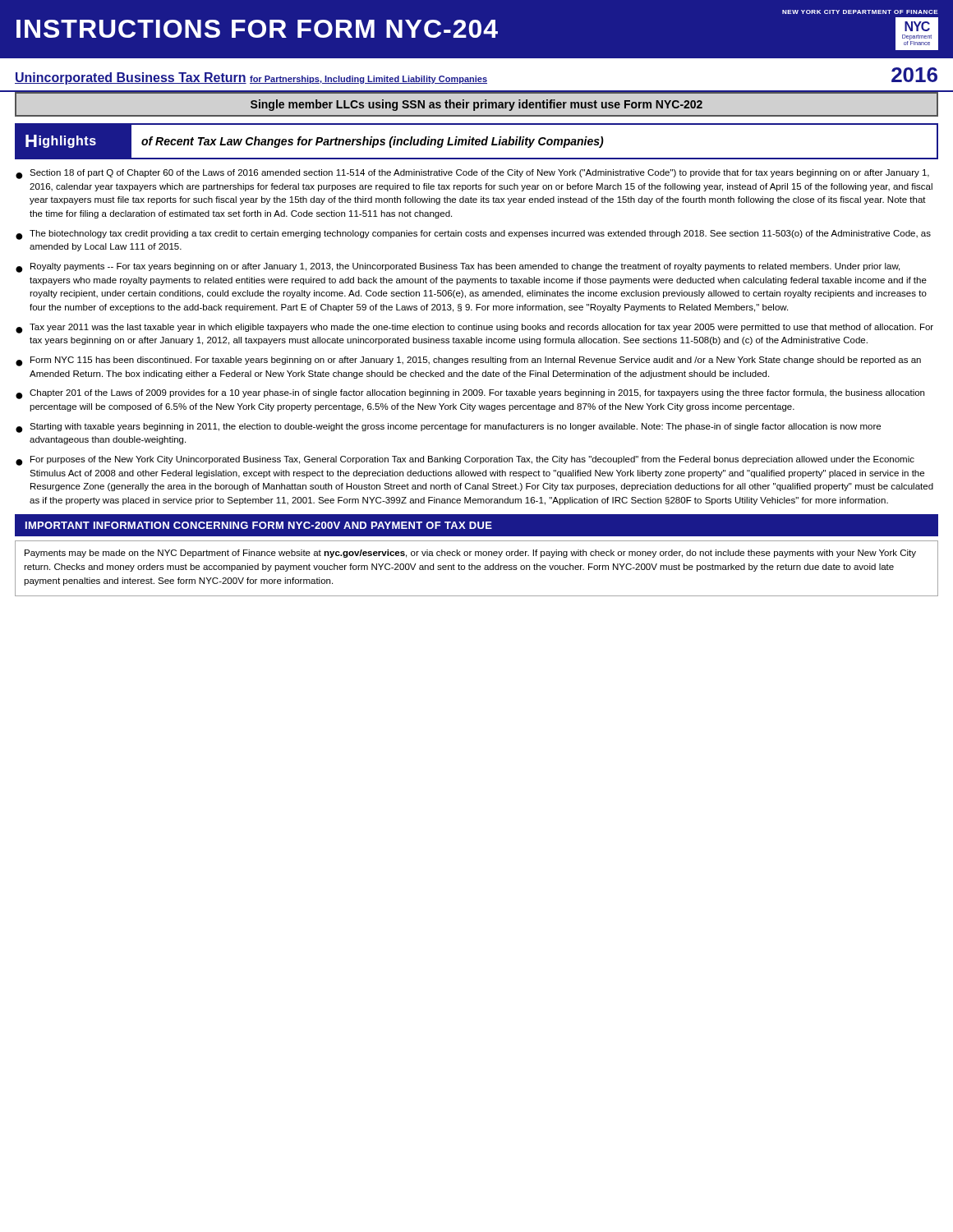Click the passage that begins "● For purposes of the New"
The height and width of the screenshot is (1232, 953).
(x=476, y=480)
